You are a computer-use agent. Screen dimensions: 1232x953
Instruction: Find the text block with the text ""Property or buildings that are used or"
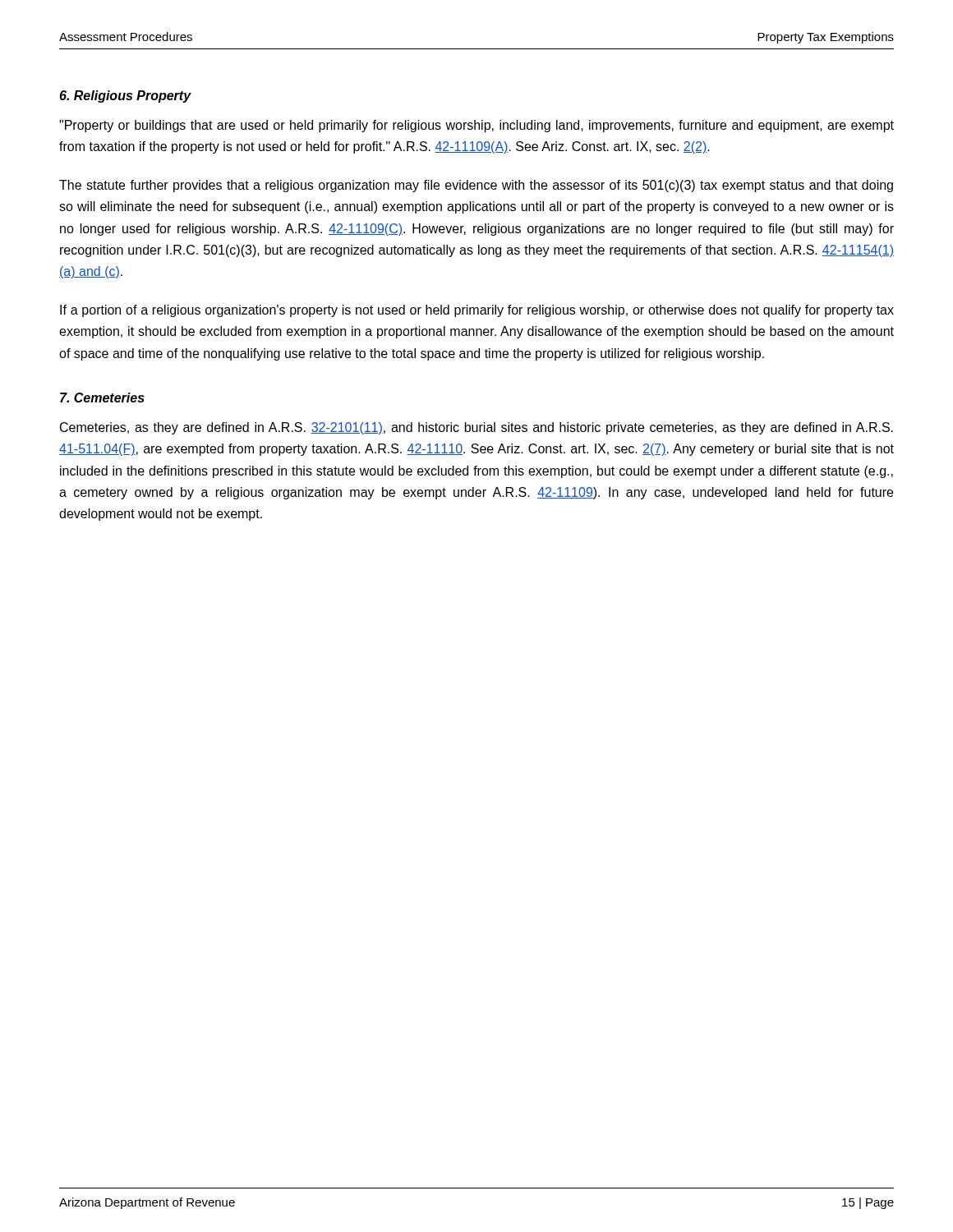click(476, 136)
